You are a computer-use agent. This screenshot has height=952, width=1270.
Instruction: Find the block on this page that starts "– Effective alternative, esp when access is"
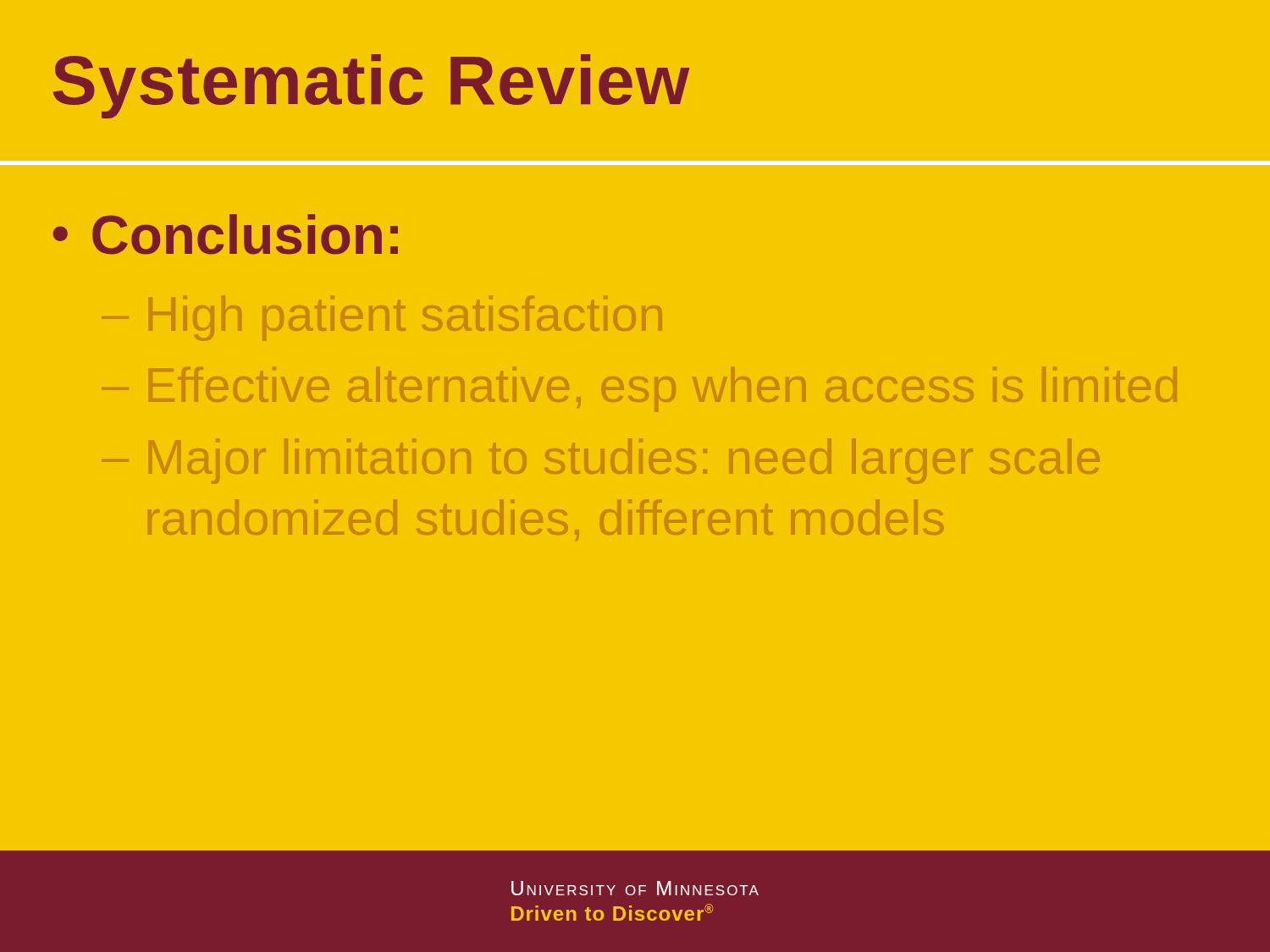click(641, 386)
